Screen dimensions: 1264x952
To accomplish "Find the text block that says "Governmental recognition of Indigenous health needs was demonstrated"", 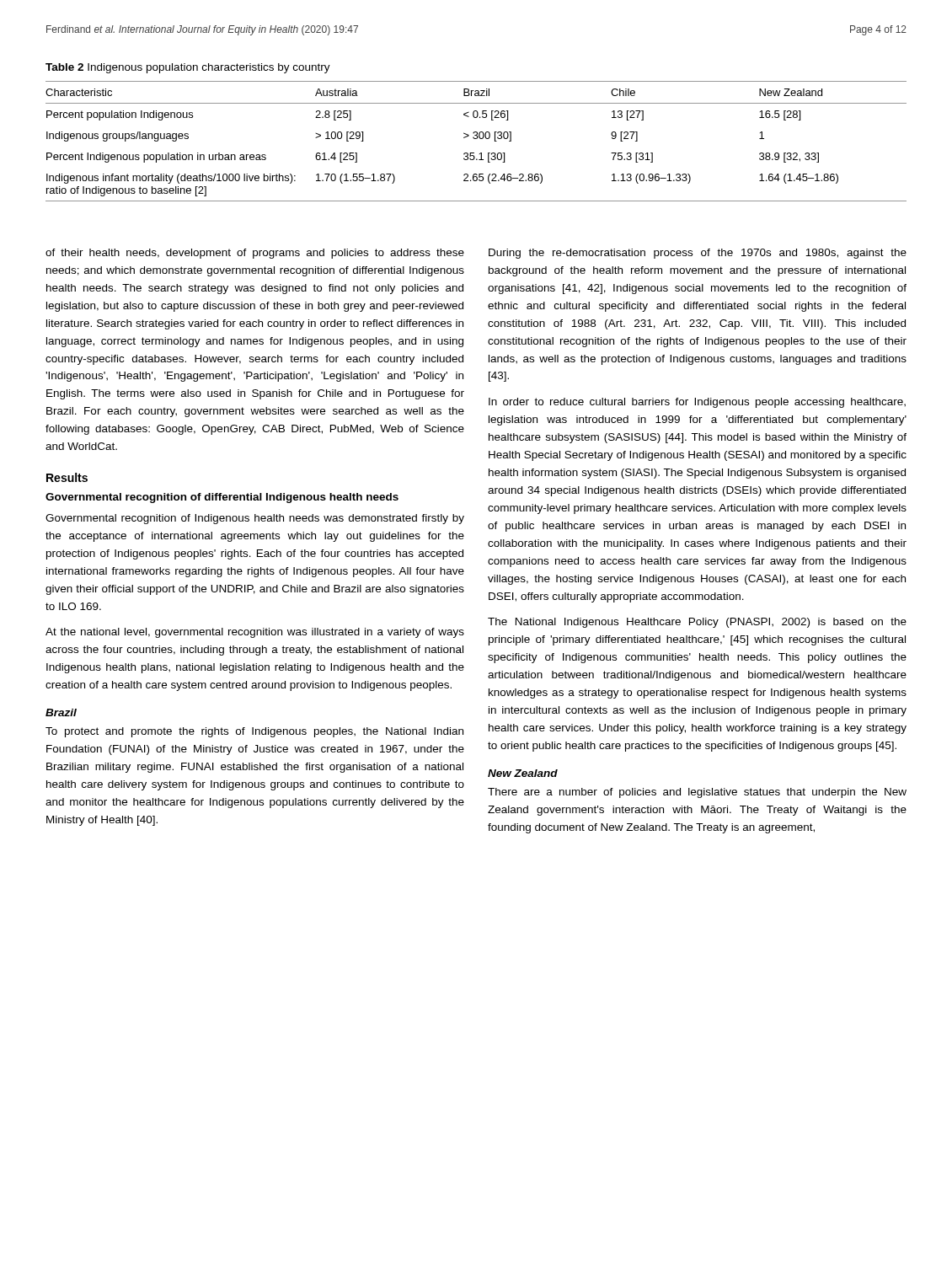I will [x=255, y=562].
